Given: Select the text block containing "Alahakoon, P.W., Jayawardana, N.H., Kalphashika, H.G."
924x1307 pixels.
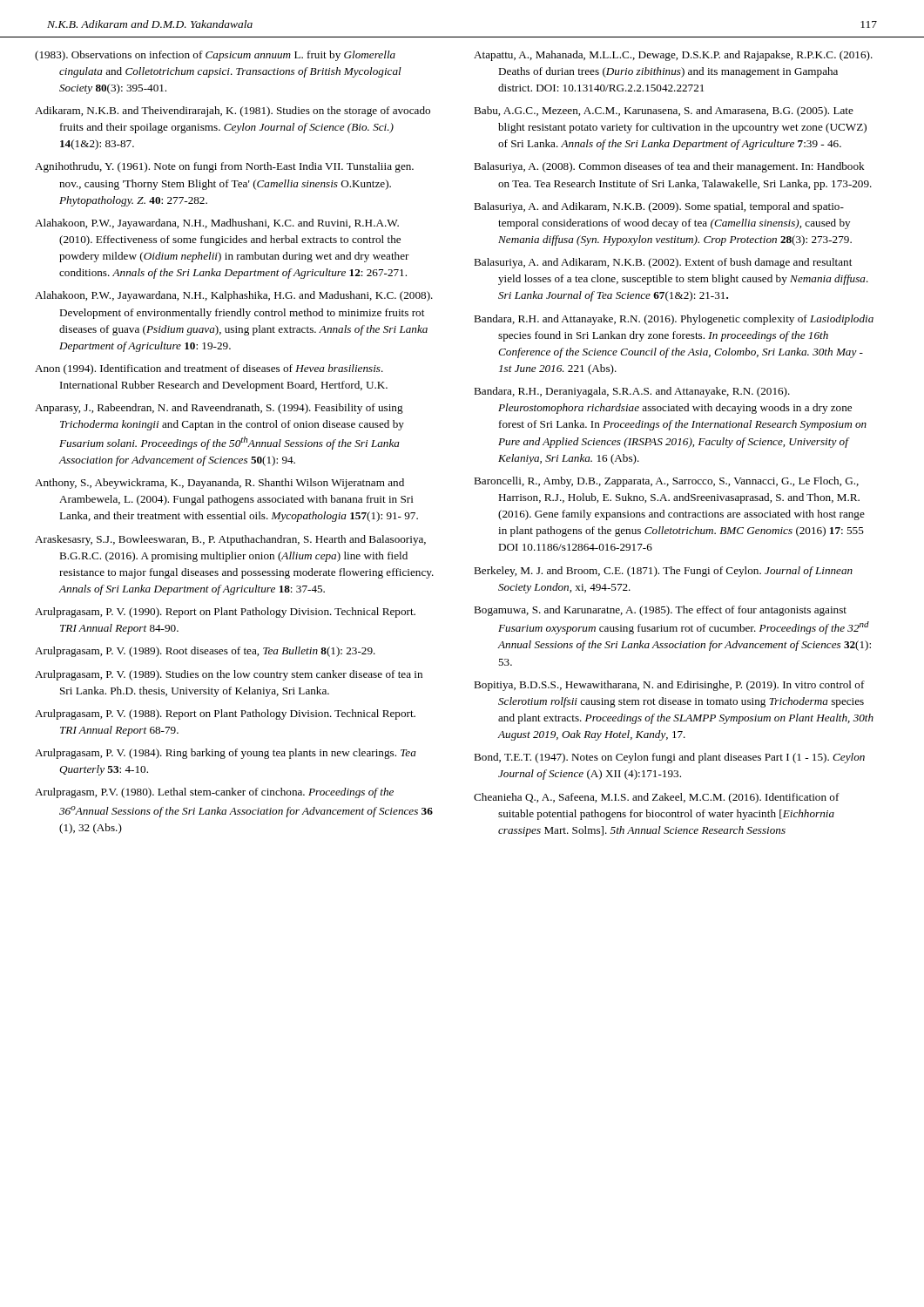Looking at the screenshot, I should point(234,320).
